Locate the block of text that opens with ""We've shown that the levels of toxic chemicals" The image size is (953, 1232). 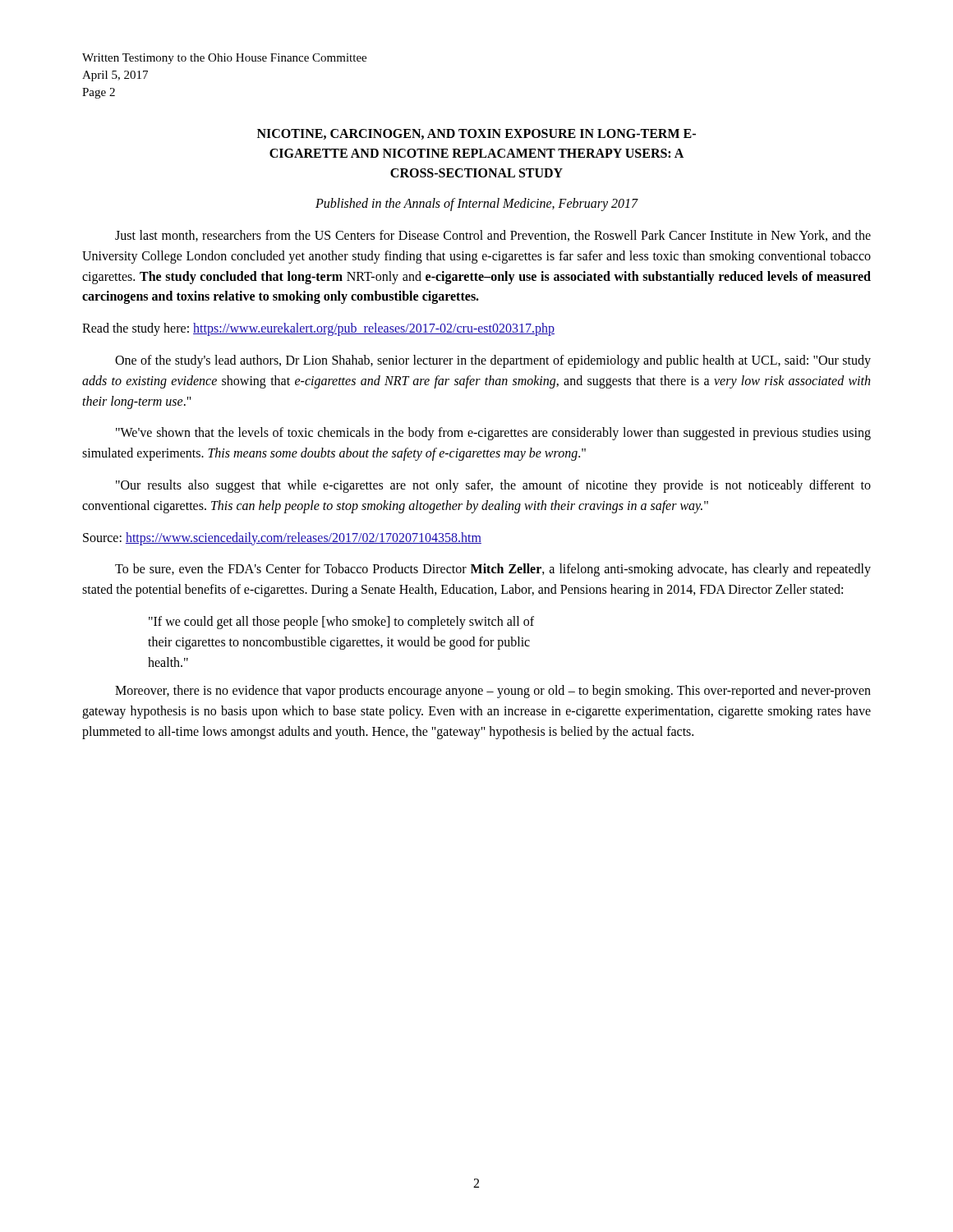click(476, 443)
